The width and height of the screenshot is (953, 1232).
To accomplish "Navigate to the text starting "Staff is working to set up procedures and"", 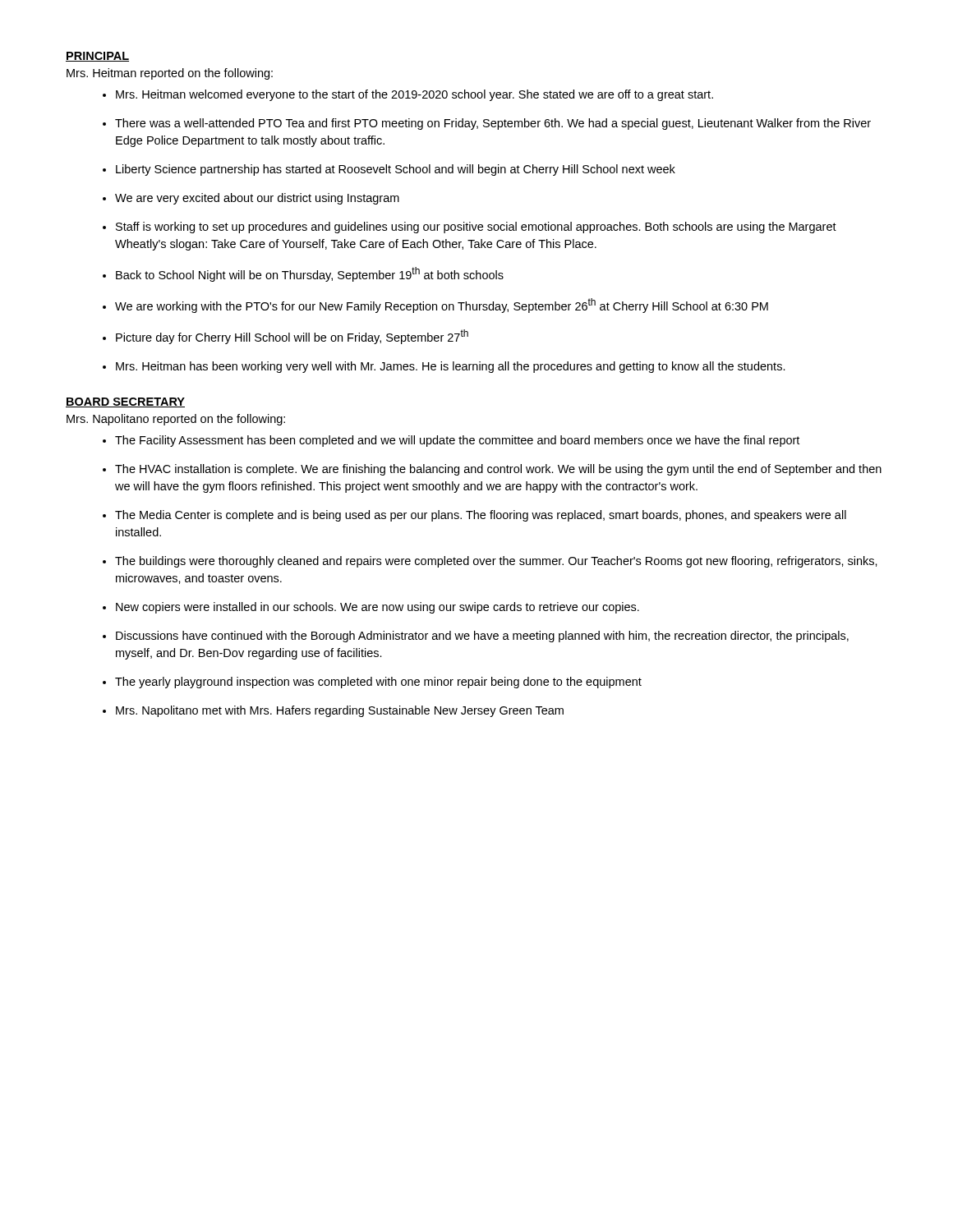I will click(x=475, y=235).
